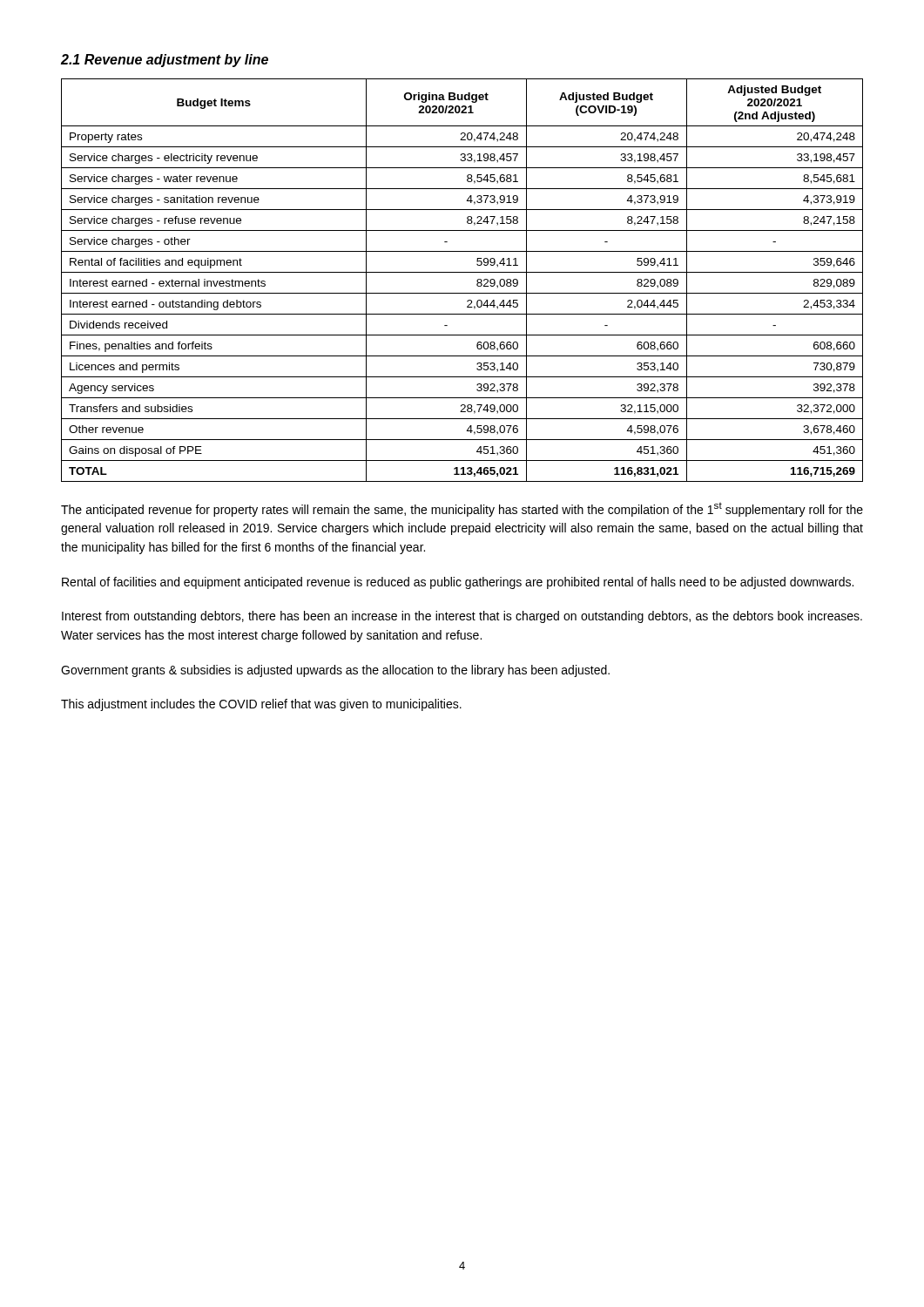Click on the text starting "Government grants & subsidies is adjusted"

(x=336, y=670)
